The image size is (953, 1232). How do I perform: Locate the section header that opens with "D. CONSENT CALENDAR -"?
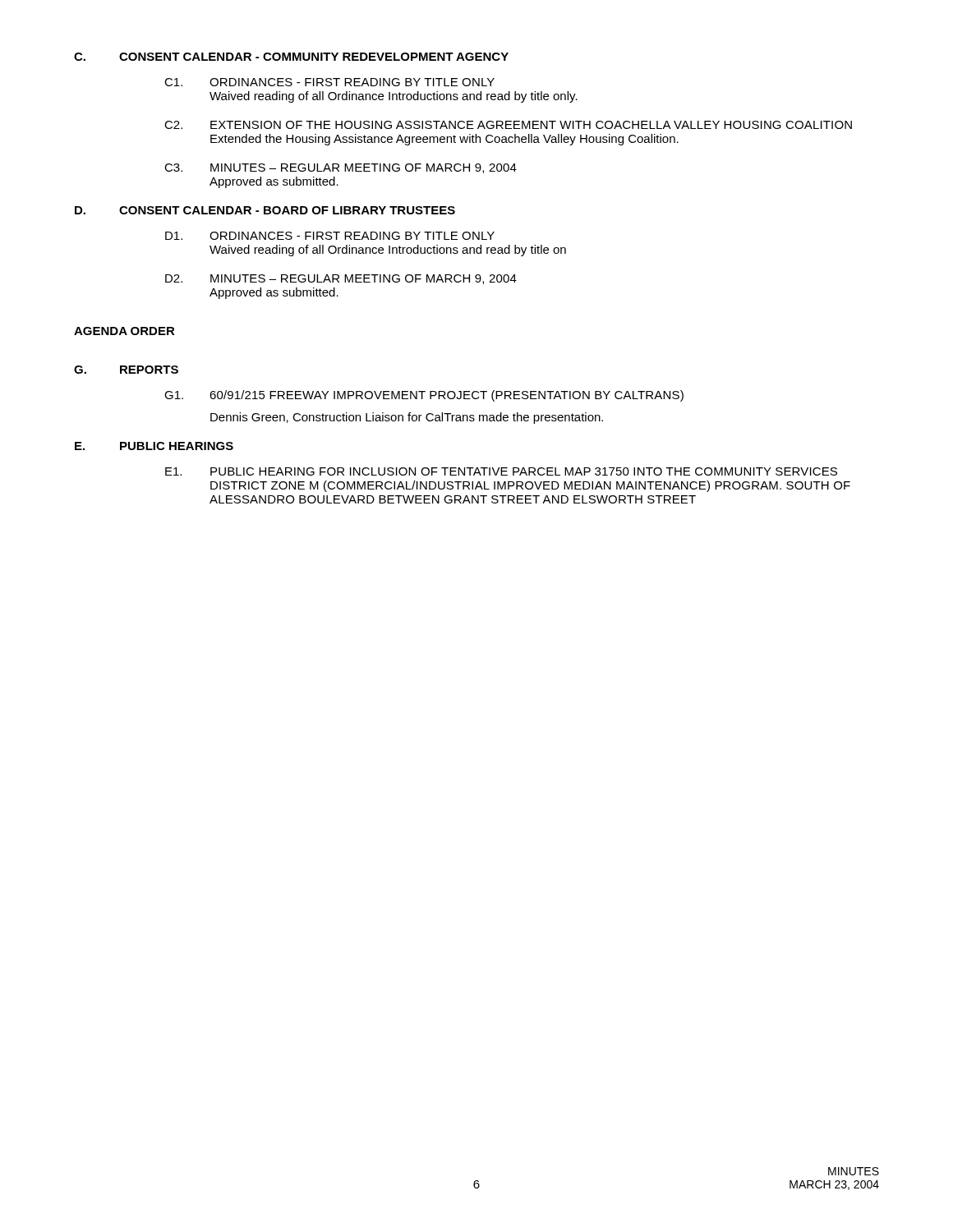click(x=265, y=210)
